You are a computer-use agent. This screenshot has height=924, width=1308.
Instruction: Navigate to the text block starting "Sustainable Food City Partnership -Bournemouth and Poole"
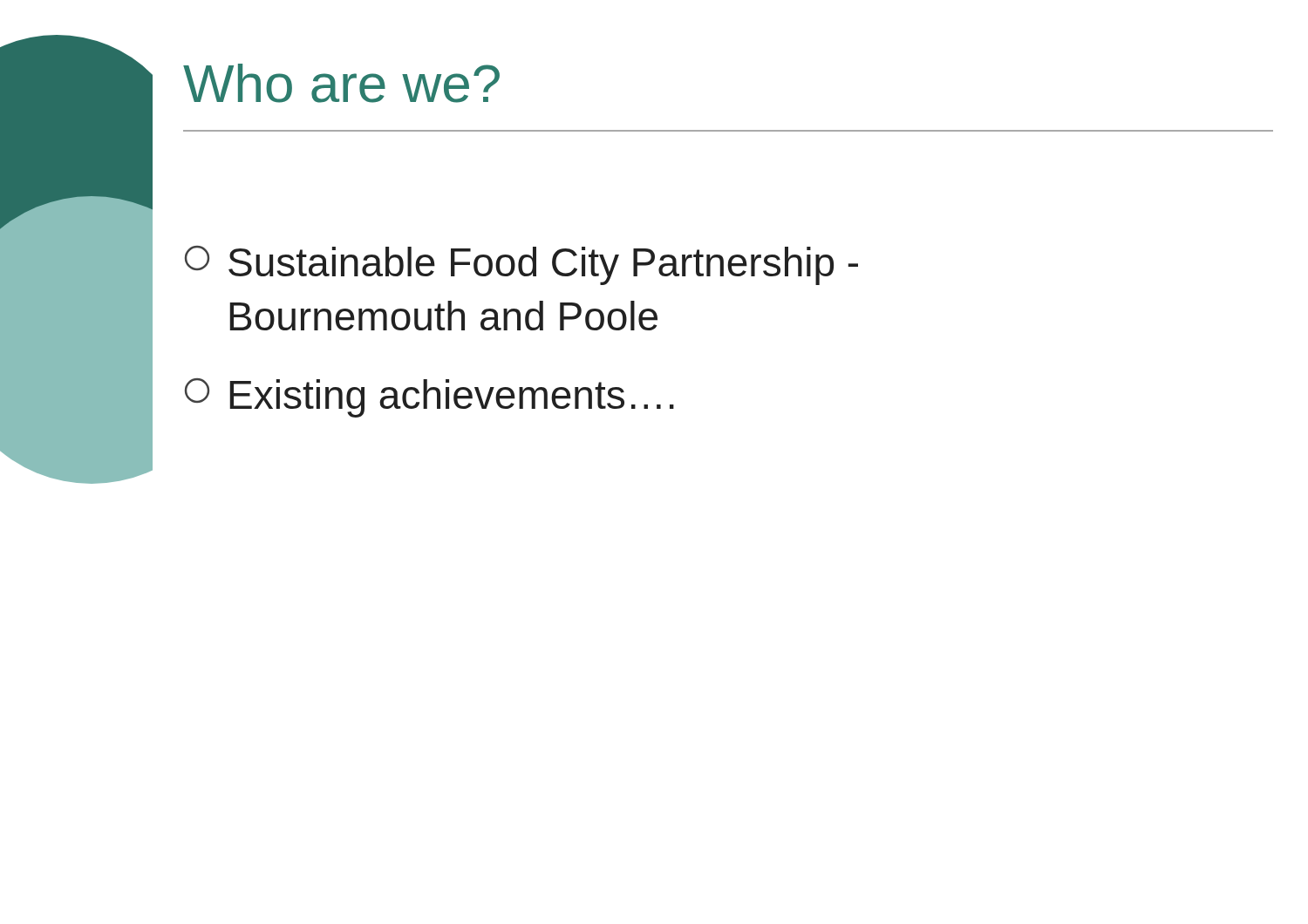(521, 289)
